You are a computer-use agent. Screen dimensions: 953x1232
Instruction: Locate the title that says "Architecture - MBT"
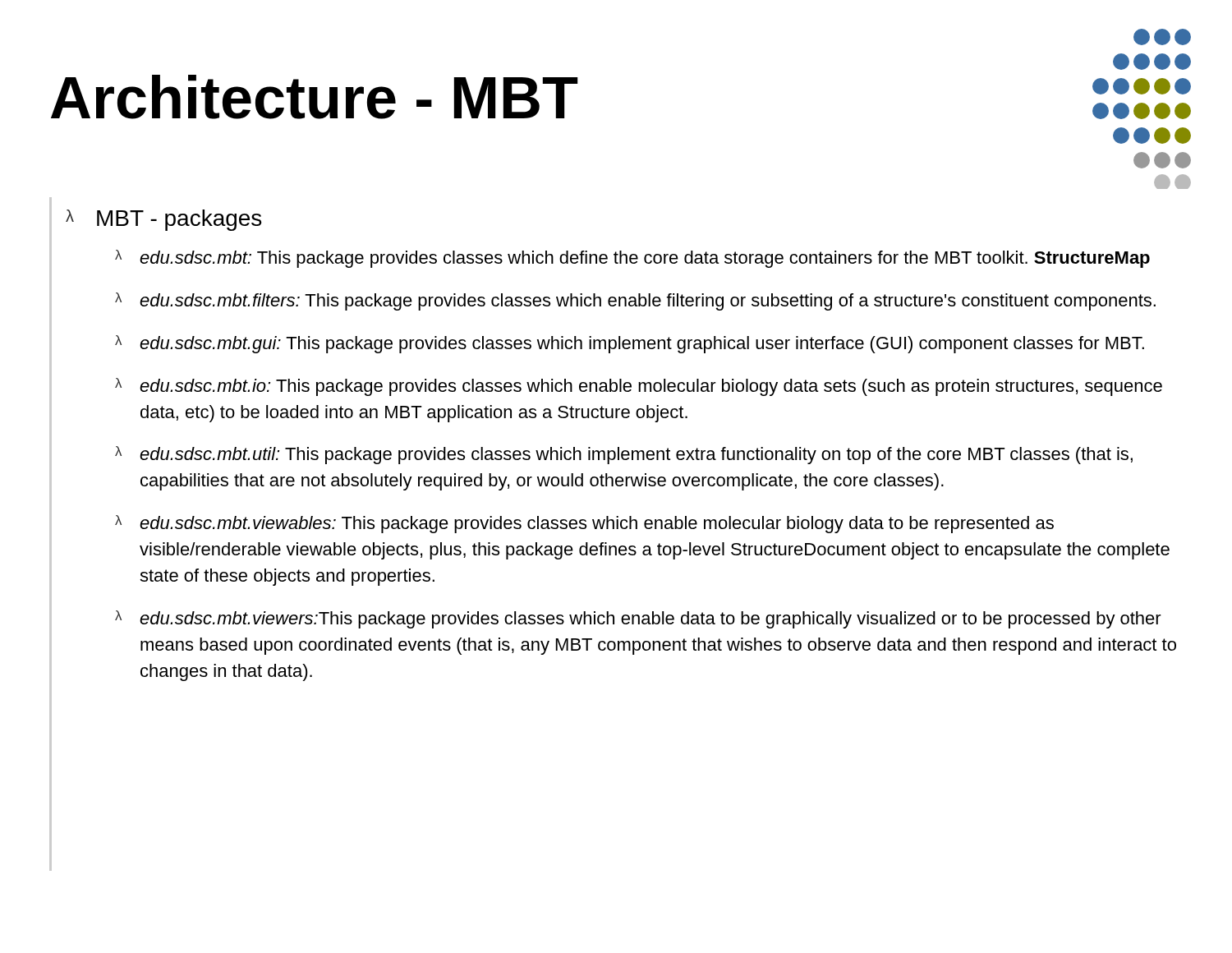[550, 98]
